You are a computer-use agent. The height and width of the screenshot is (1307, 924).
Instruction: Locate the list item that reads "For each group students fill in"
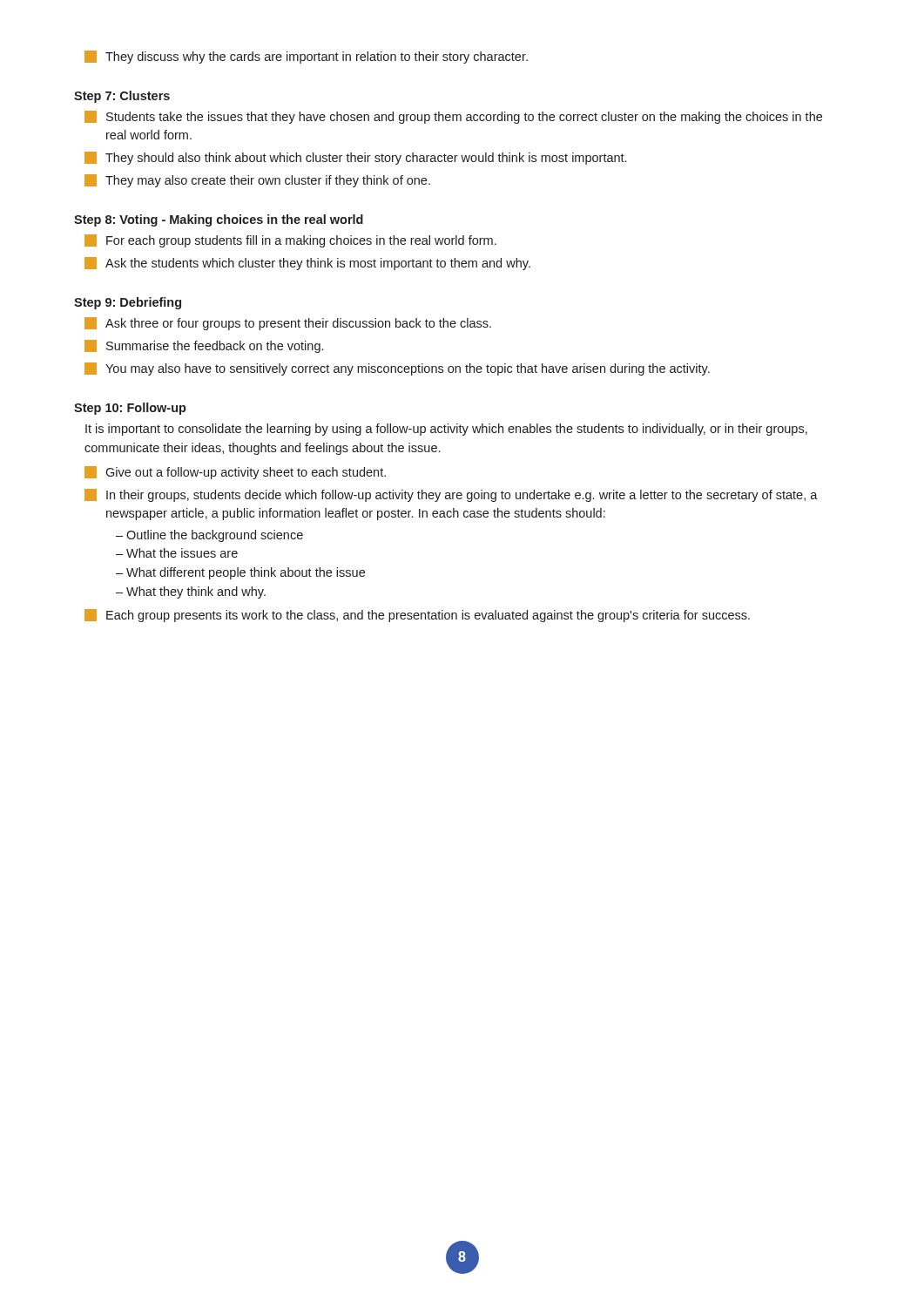click(x=463, y=241)
